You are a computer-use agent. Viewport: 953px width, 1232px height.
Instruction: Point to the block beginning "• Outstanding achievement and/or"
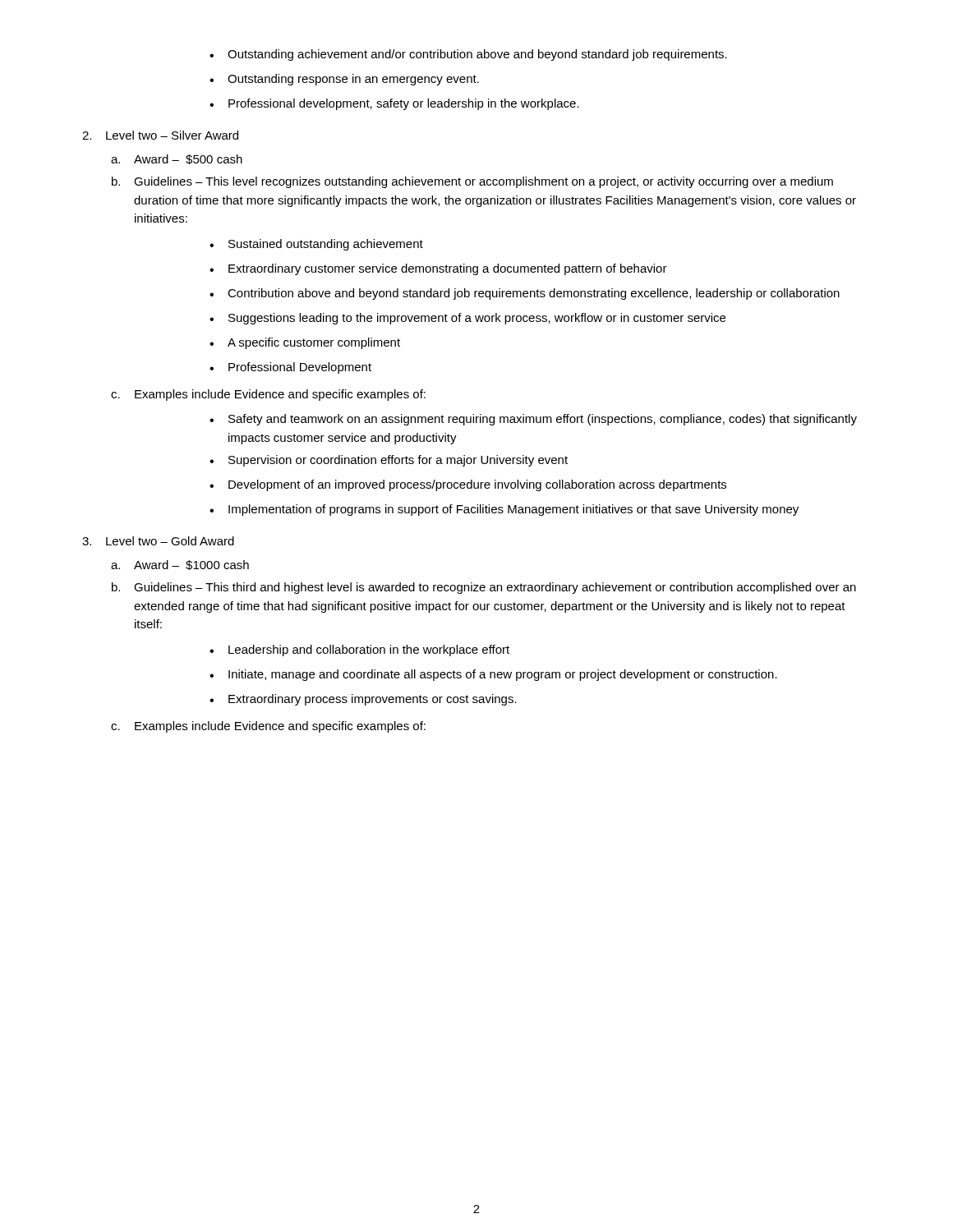(x=540, y=55)
